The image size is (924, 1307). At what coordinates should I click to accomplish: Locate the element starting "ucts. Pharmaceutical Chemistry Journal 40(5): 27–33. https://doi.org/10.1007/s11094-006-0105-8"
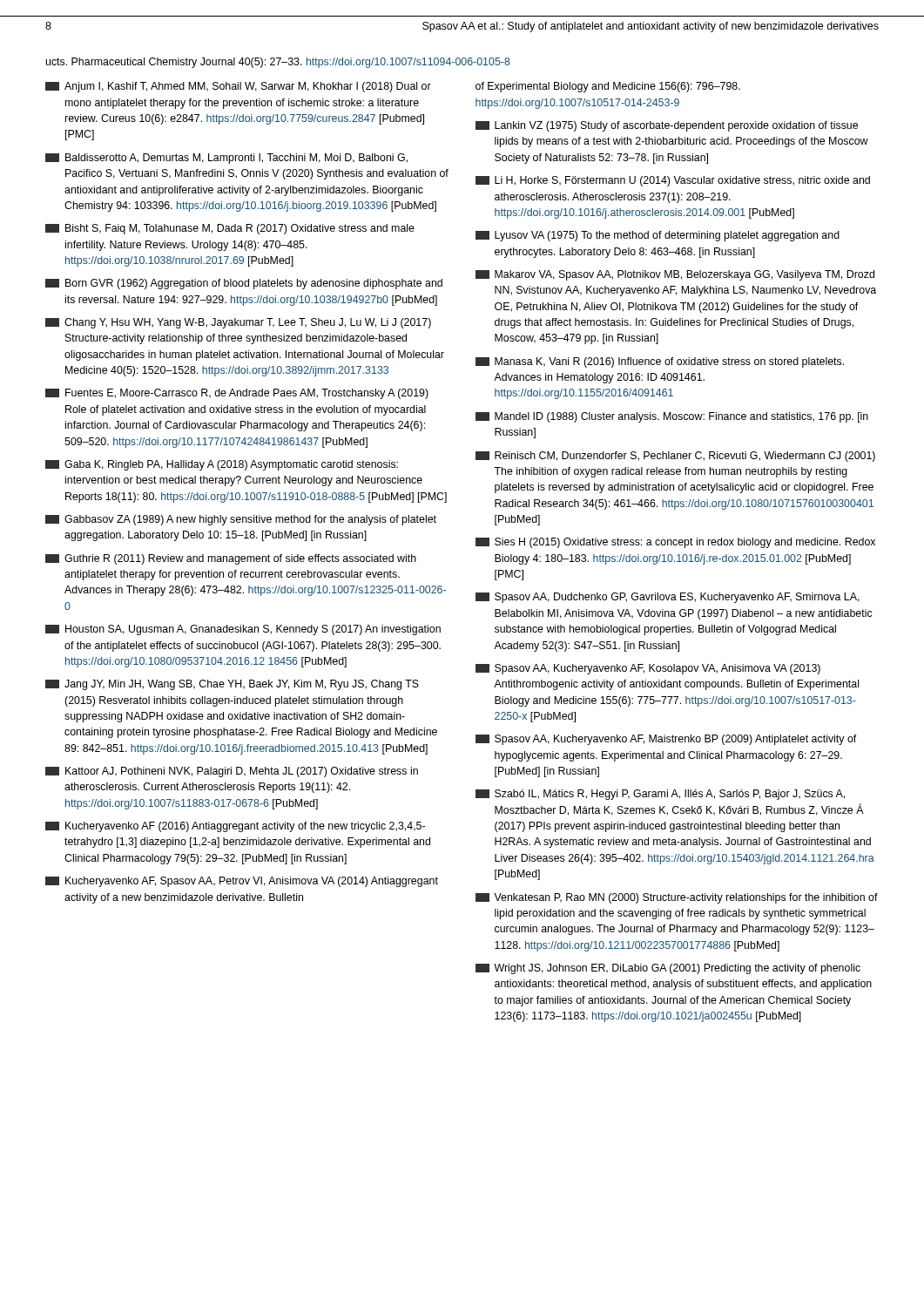coord(278,62)
